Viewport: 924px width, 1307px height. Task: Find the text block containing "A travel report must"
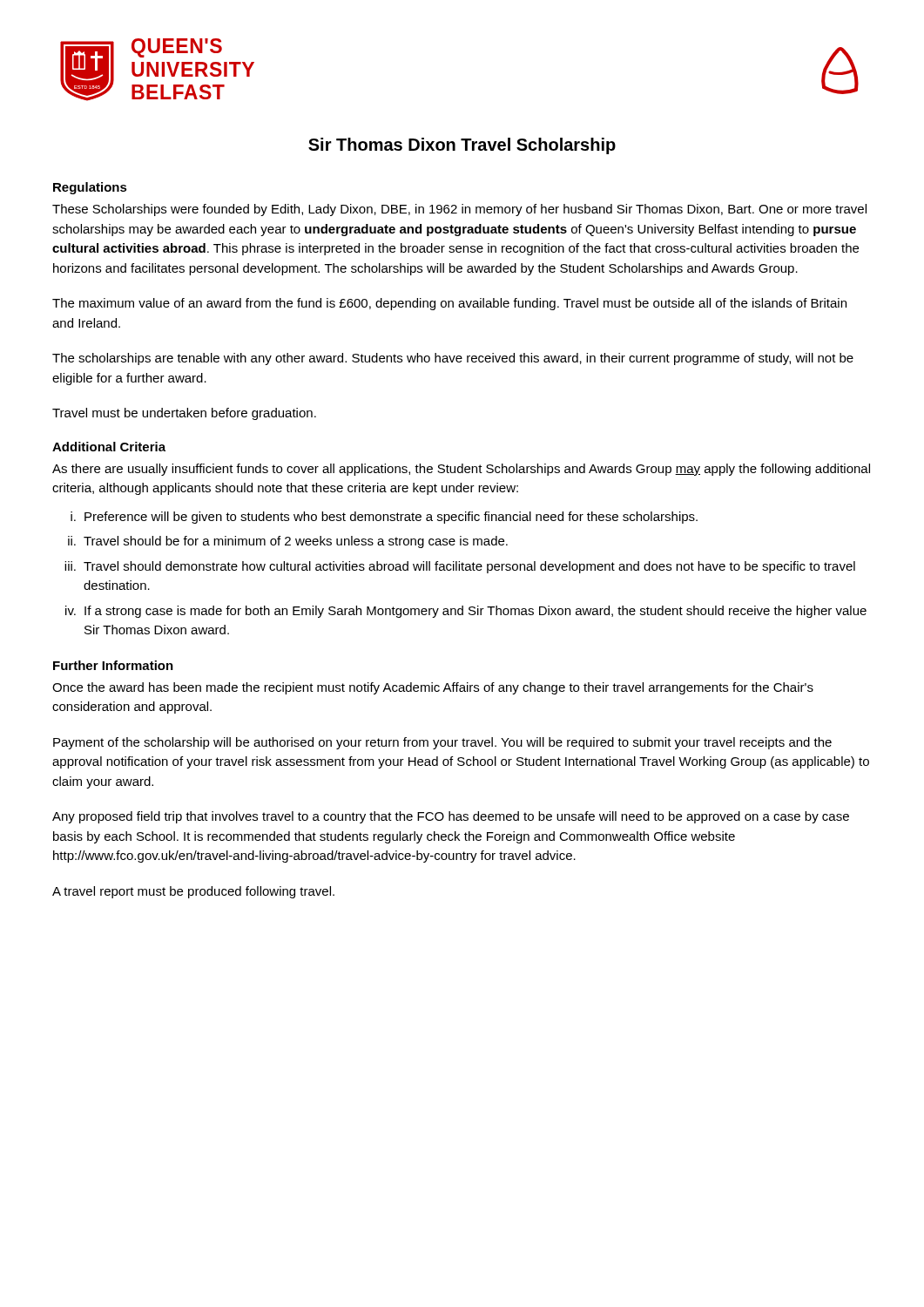tap(194, 891)
